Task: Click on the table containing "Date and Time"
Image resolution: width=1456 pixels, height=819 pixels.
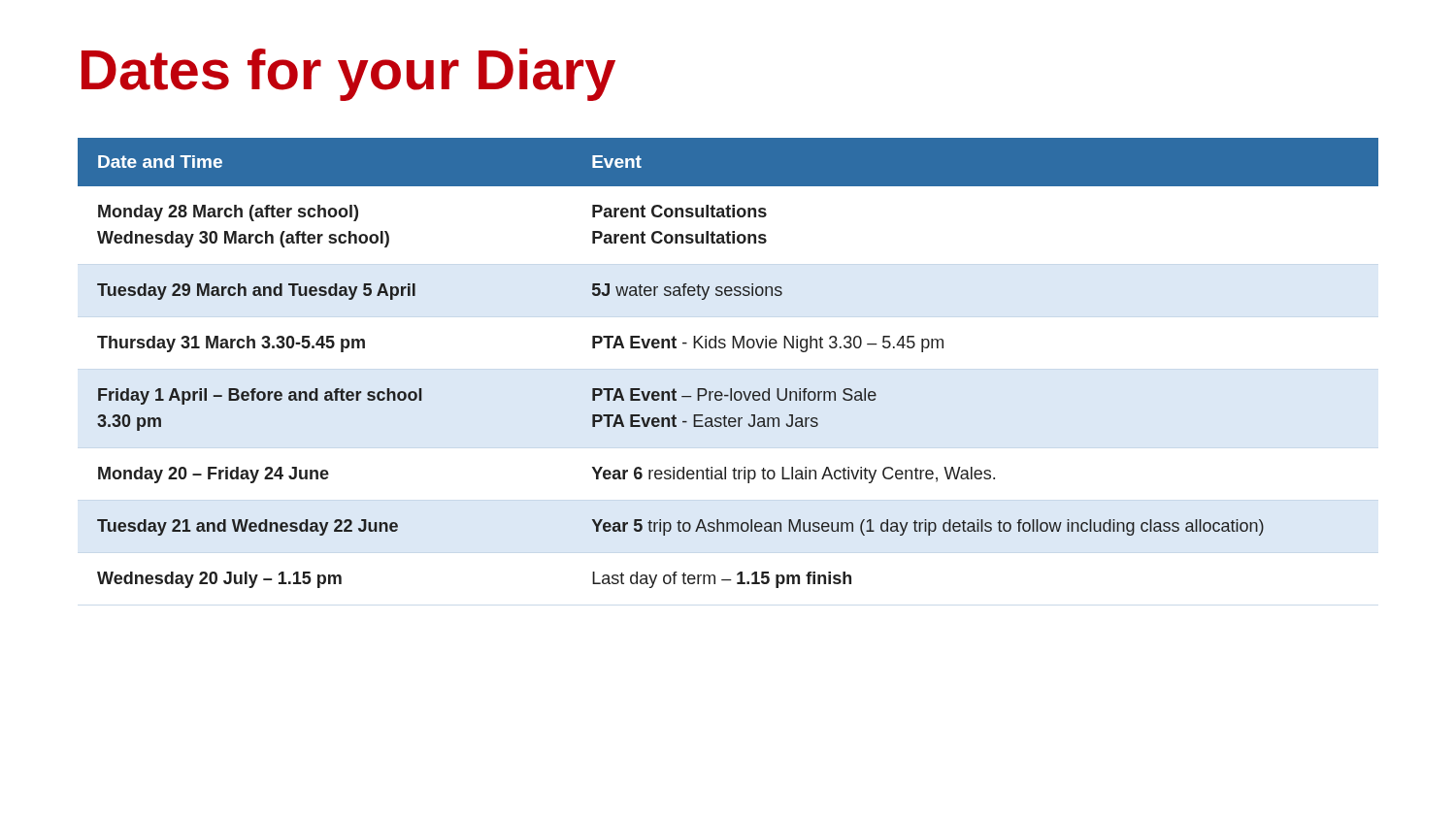Action: click(x=728, y=371)
